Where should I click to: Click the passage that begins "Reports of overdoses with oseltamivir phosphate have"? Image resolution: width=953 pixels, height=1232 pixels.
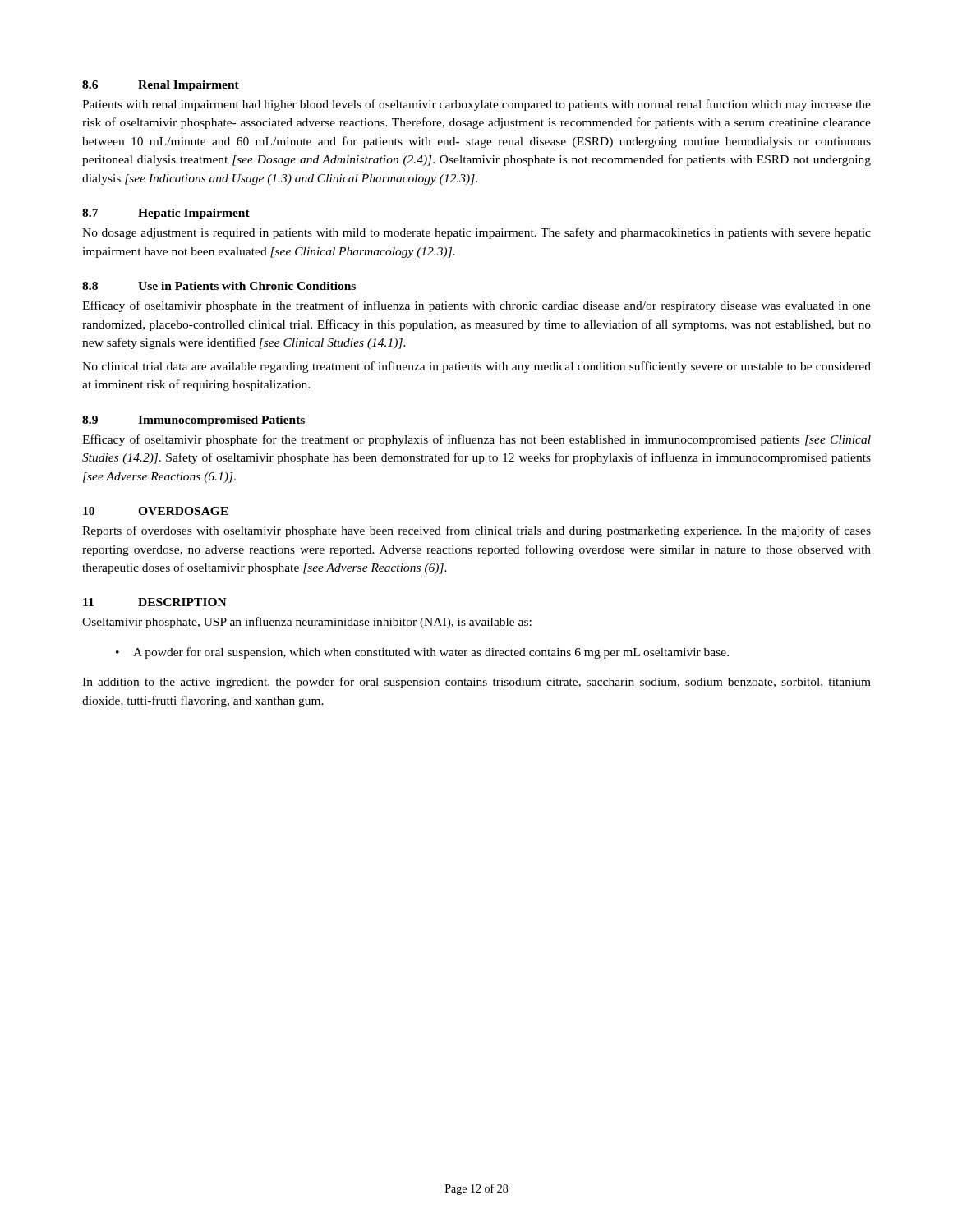476,549
